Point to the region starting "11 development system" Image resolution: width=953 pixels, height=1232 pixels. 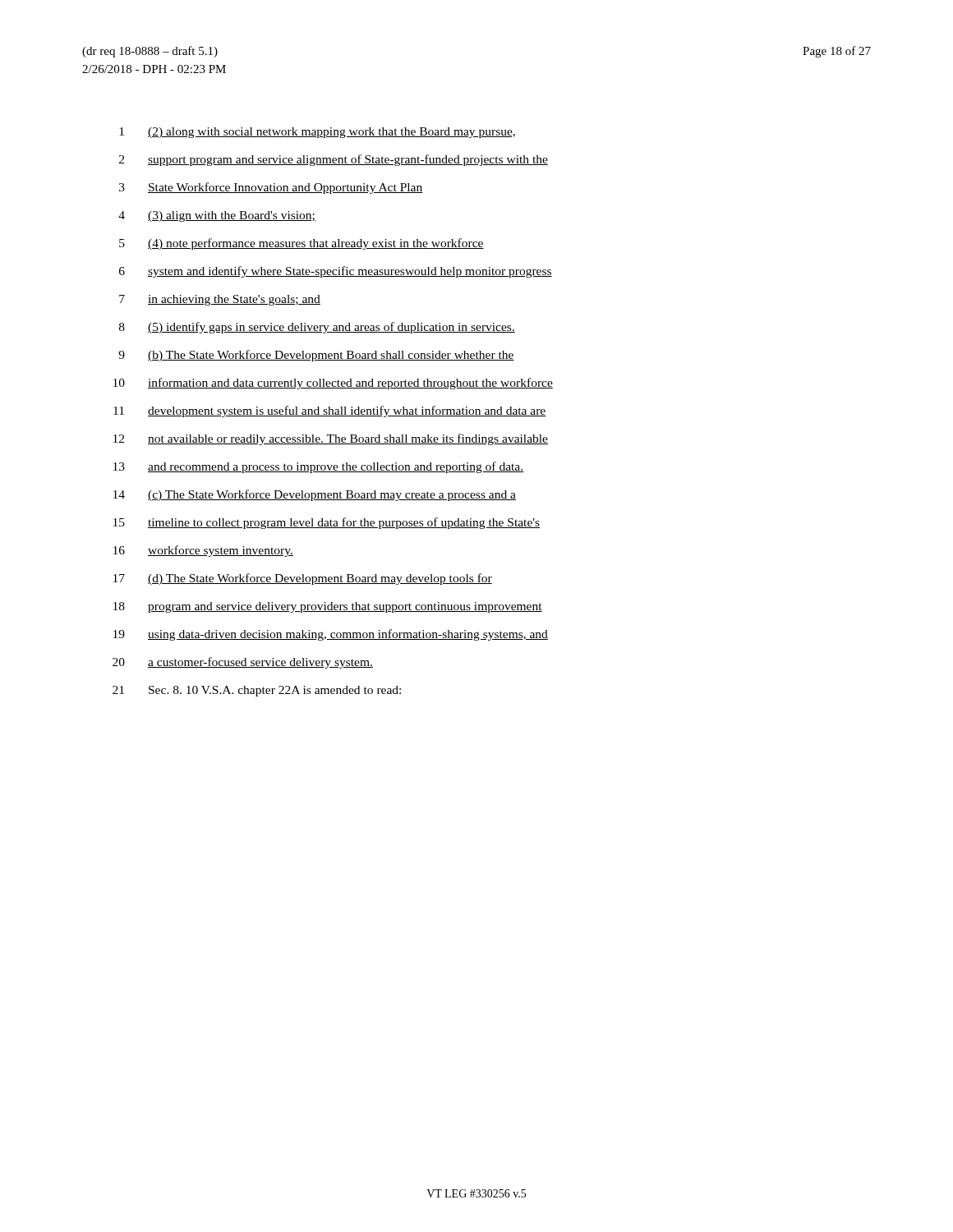pyautogui.click(x=476, y=411)
